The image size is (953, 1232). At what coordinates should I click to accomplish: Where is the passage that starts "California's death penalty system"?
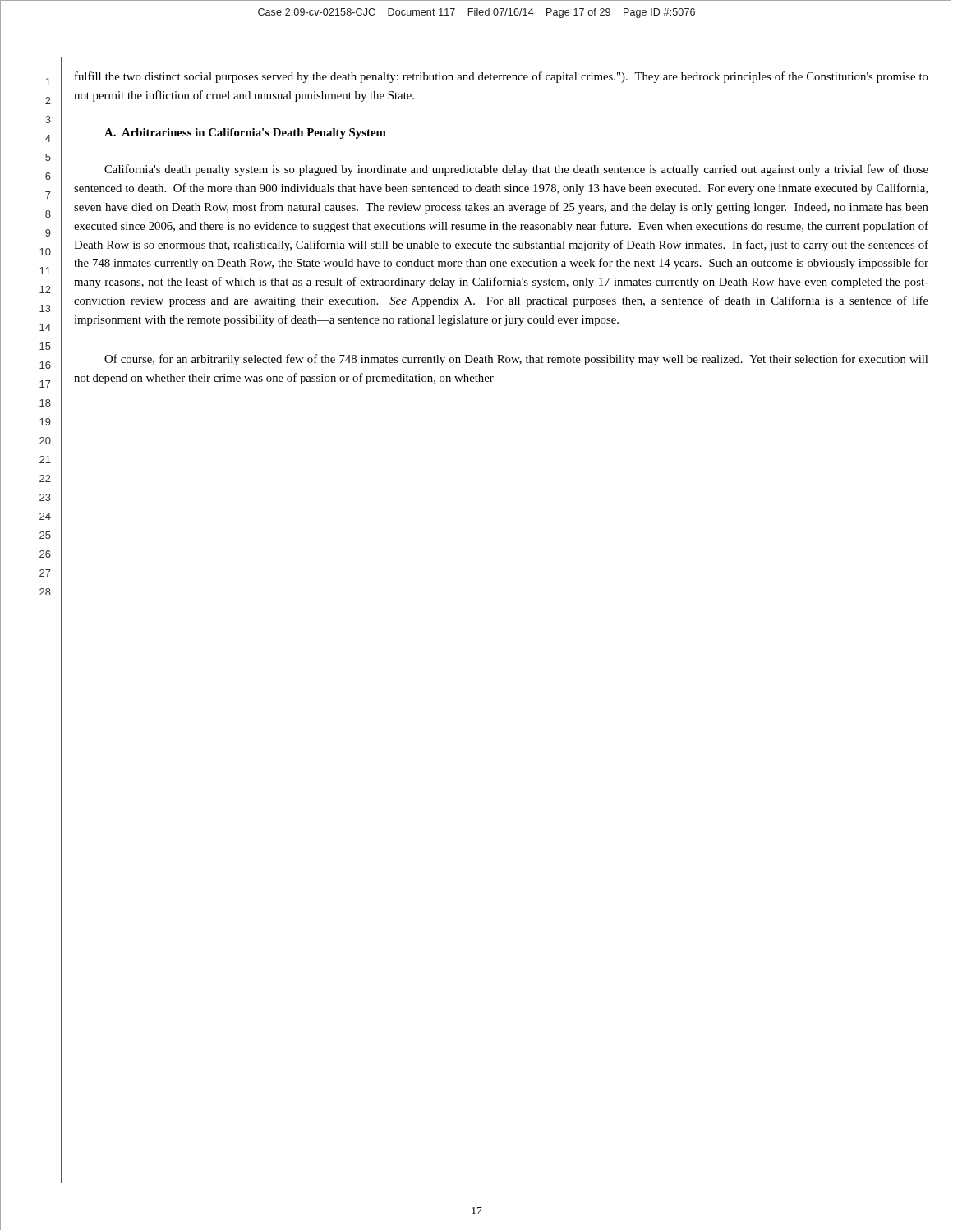[501, 244]
